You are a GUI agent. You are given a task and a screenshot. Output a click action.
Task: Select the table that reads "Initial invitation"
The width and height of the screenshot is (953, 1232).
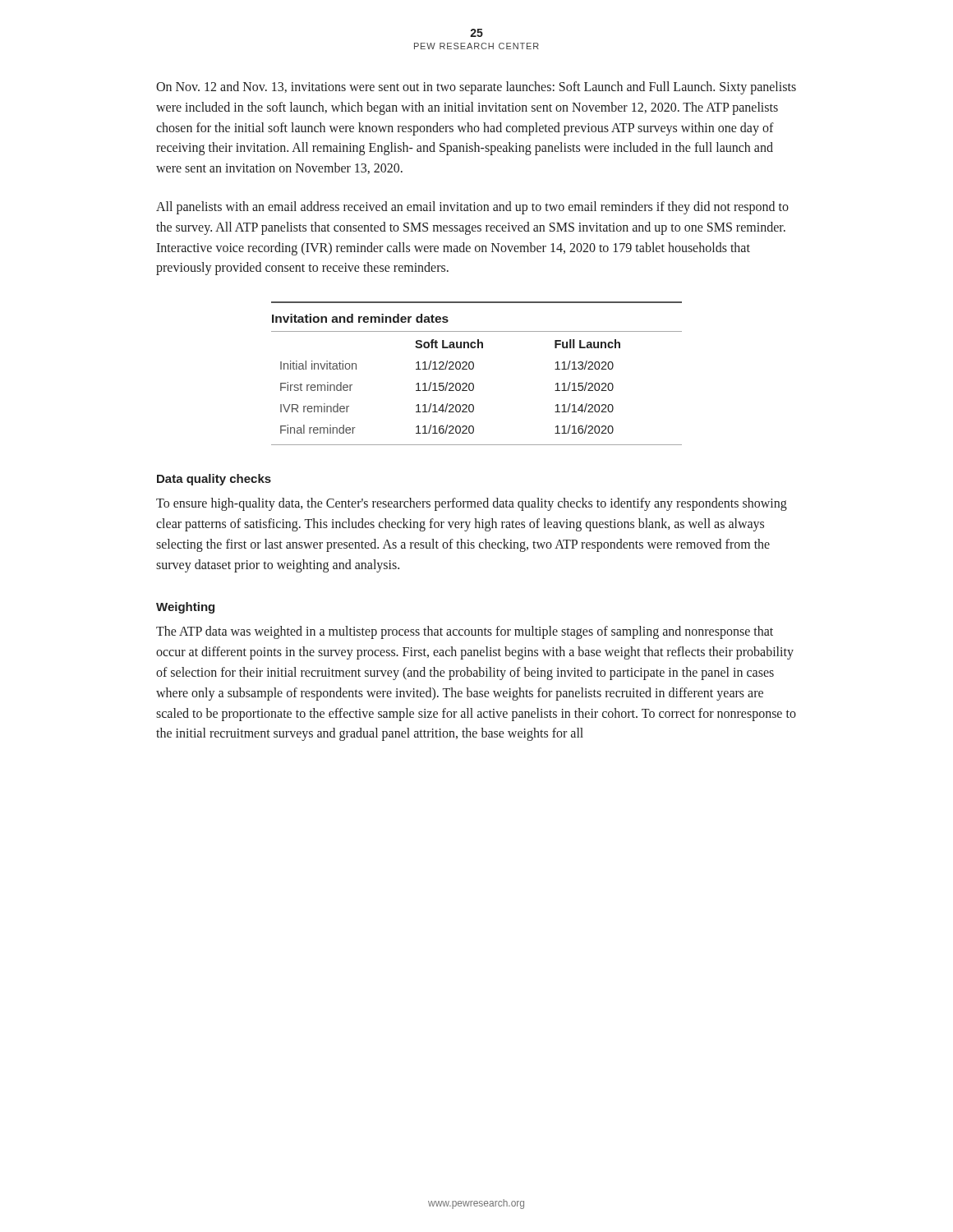point(476,373)
